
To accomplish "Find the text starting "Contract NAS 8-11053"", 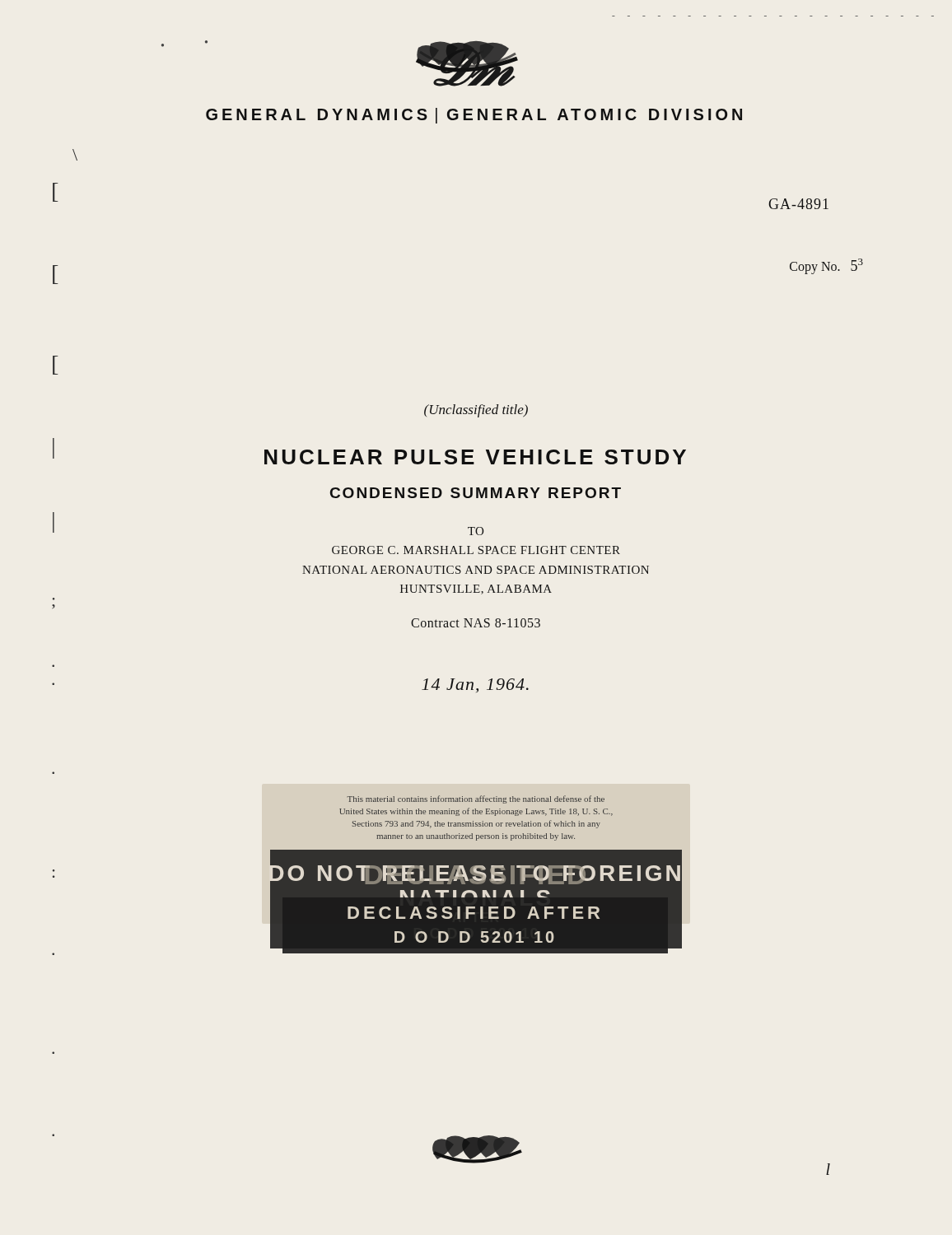I will (x=476, y=623).
